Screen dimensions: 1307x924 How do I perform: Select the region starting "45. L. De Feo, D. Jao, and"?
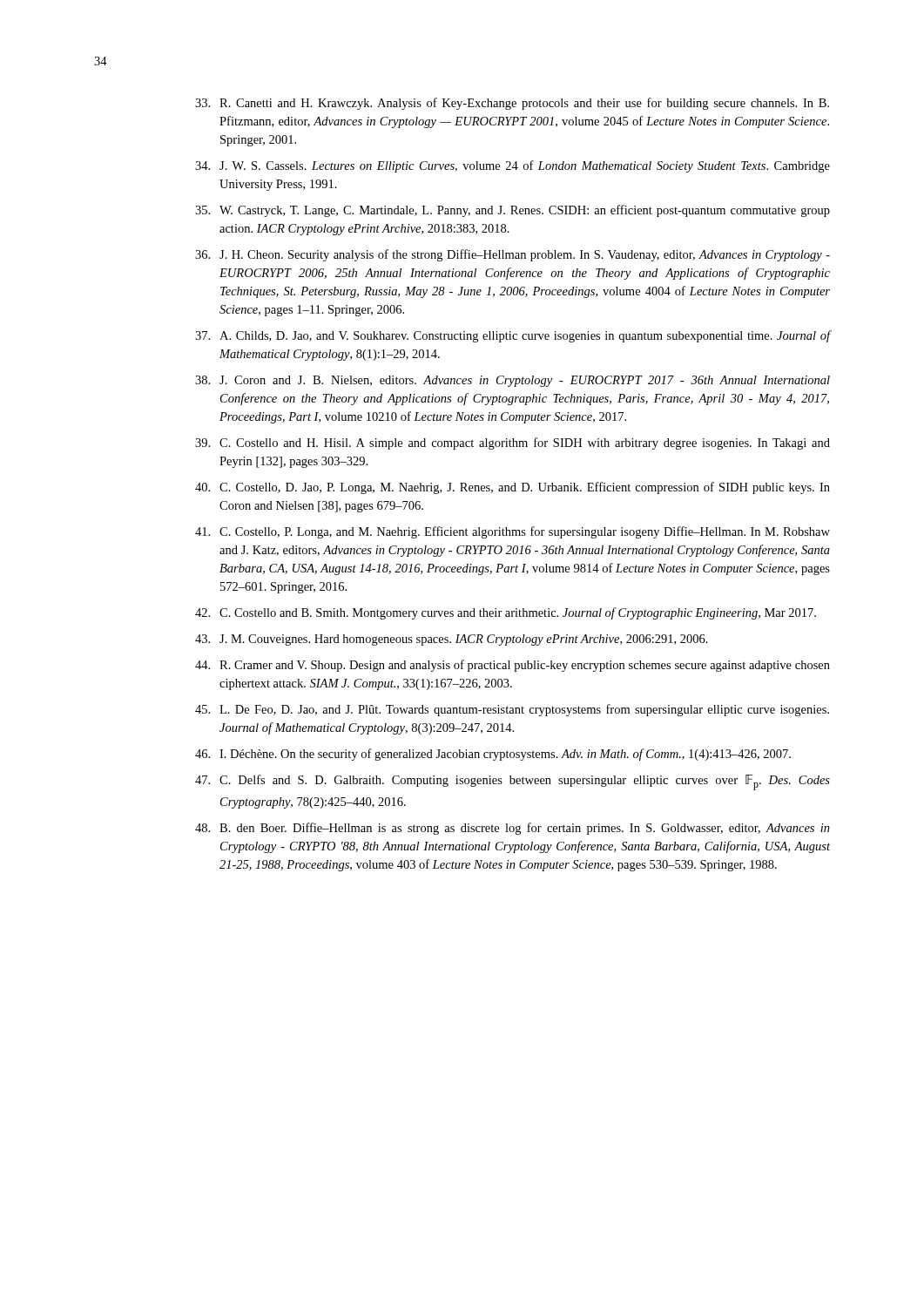(502, 719)
